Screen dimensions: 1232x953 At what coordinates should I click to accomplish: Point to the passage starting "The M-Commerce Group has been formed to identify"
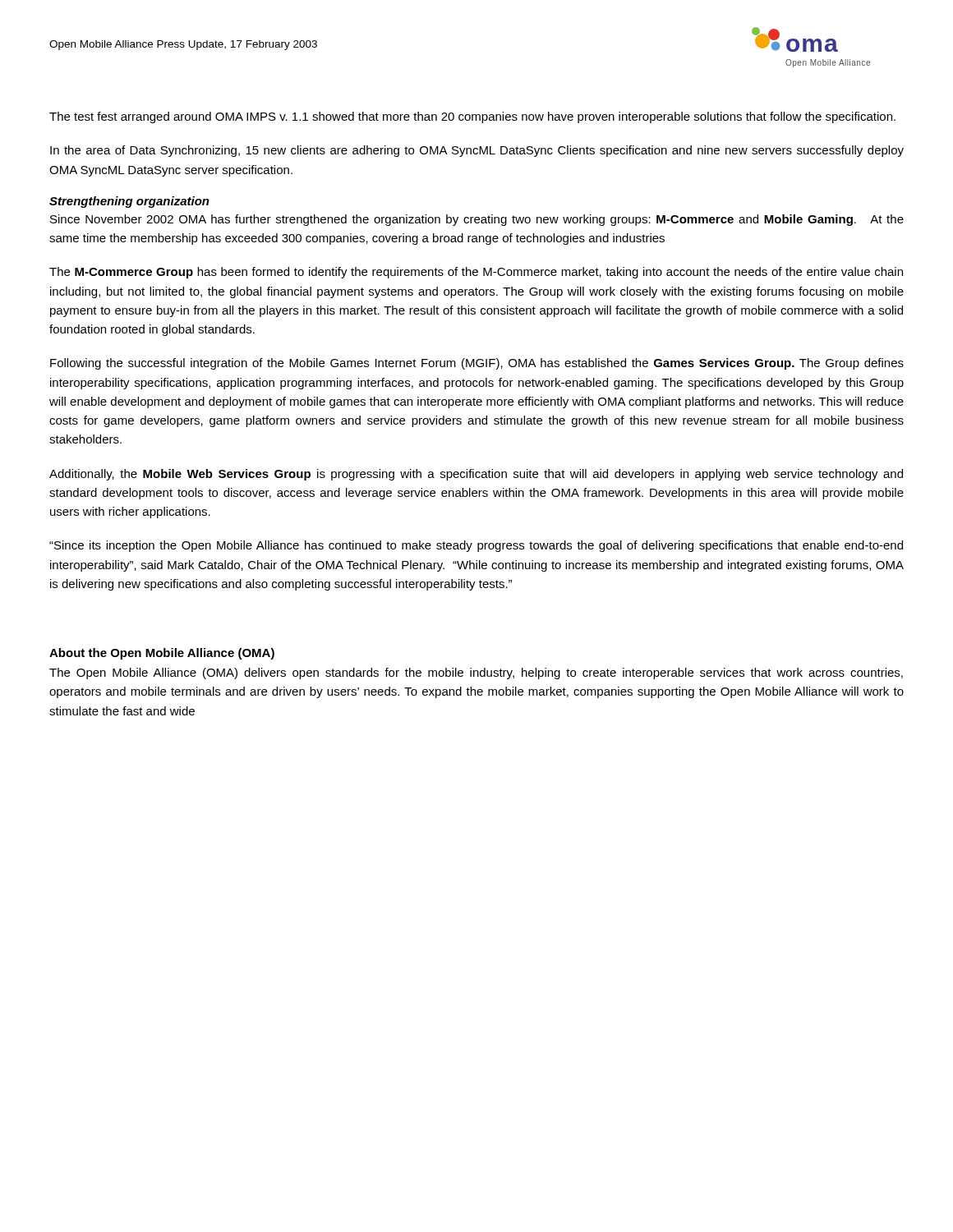coord(476,300)
